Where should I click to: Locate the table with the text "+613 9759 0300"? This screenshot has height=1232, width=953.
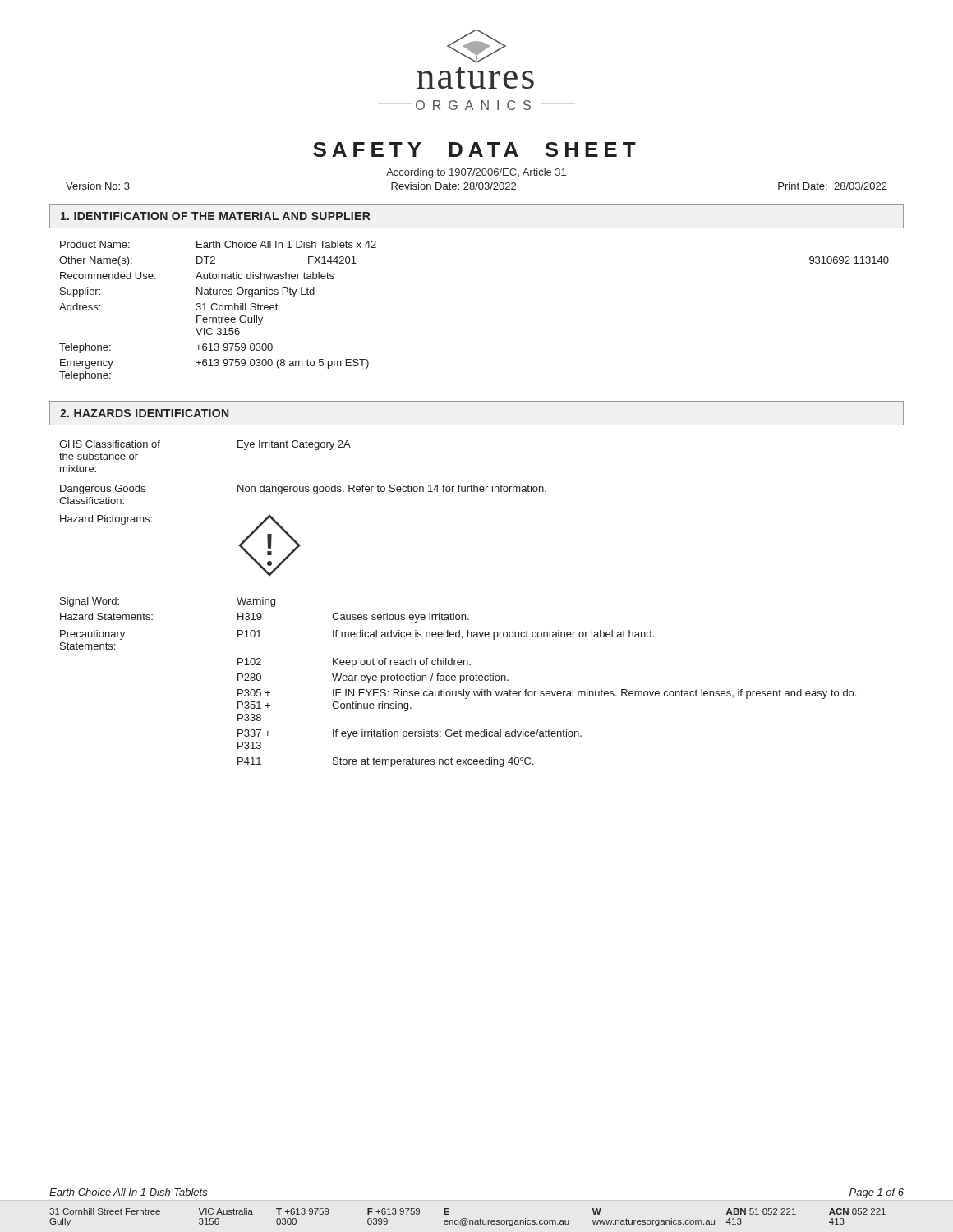coord(476,310)
